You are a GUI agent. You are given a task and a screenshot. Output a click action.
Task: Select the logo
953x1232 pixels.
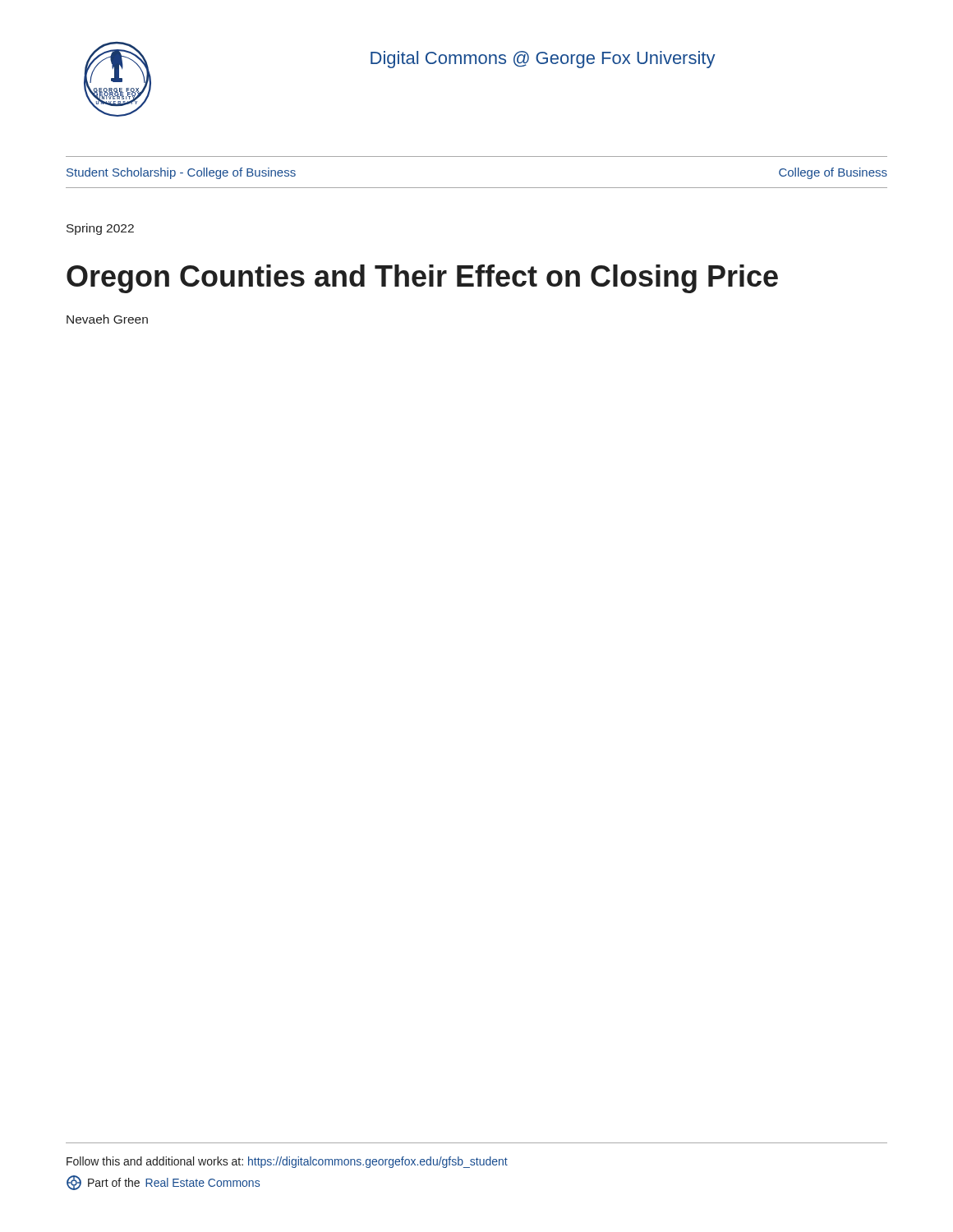131,90
